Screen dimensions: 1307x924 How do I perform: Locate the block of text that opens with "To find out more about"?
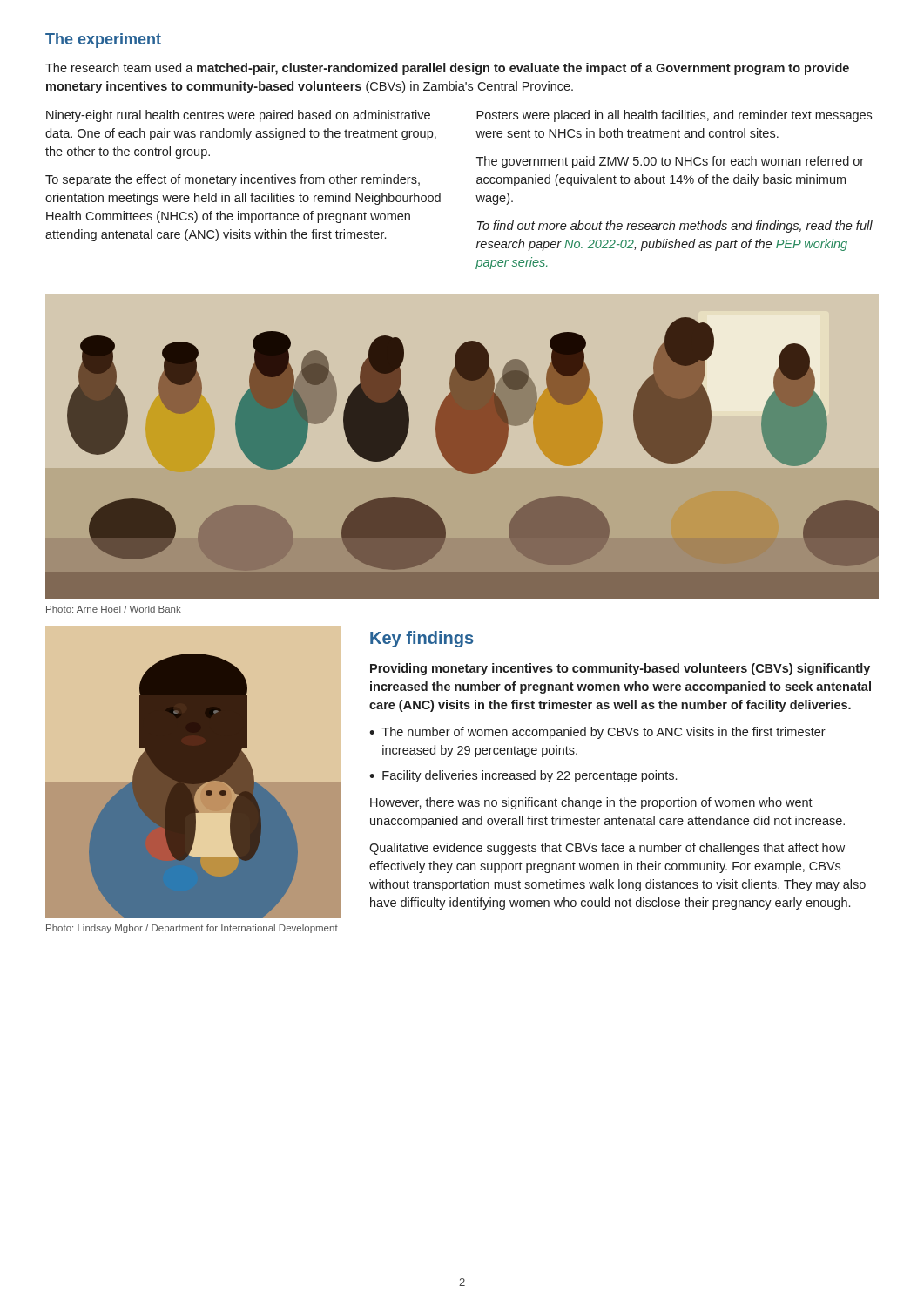pyautogui.click(x=677, y=245)
